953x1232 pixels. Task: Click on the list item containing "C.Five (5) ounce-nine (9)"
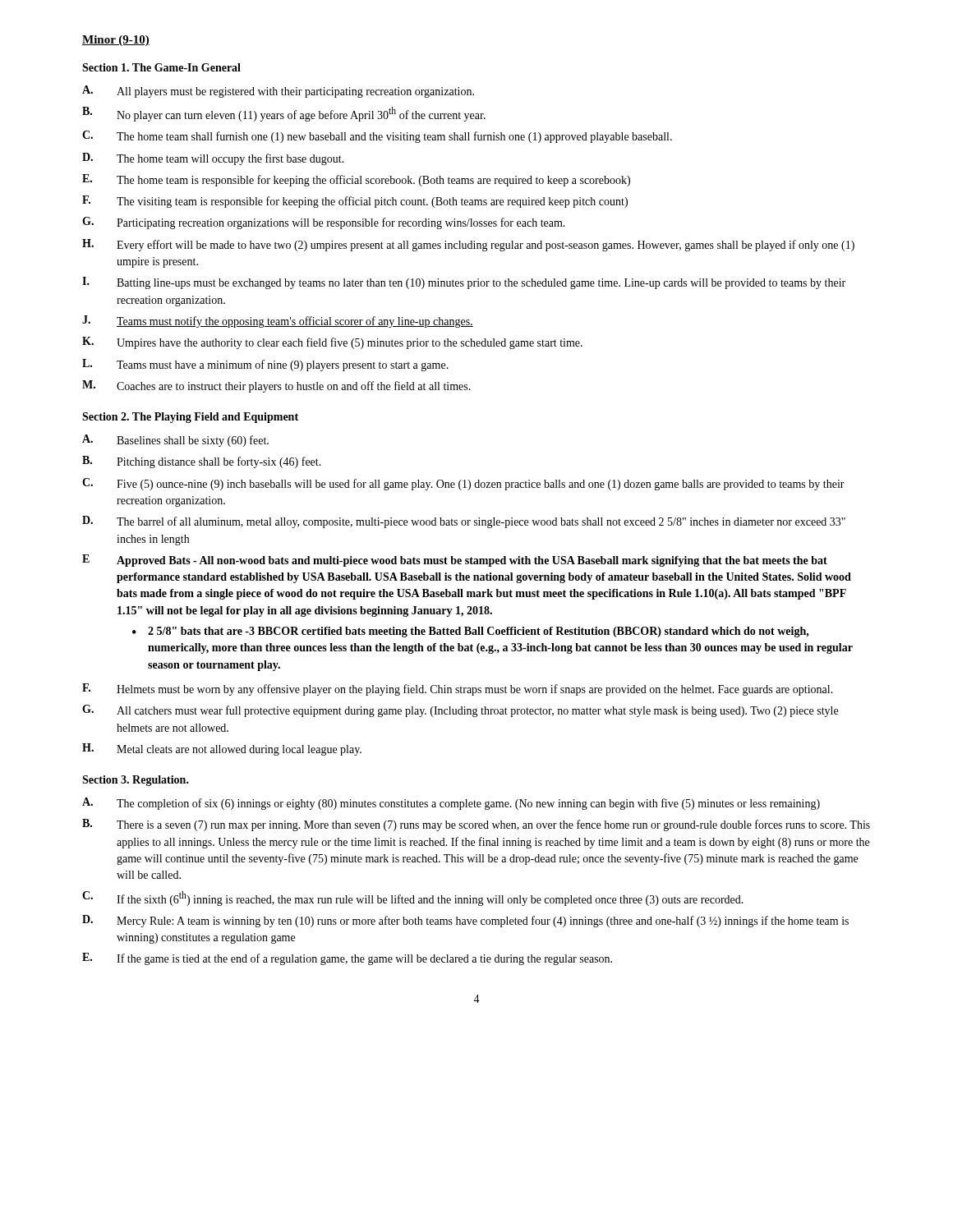click(476, 493)
